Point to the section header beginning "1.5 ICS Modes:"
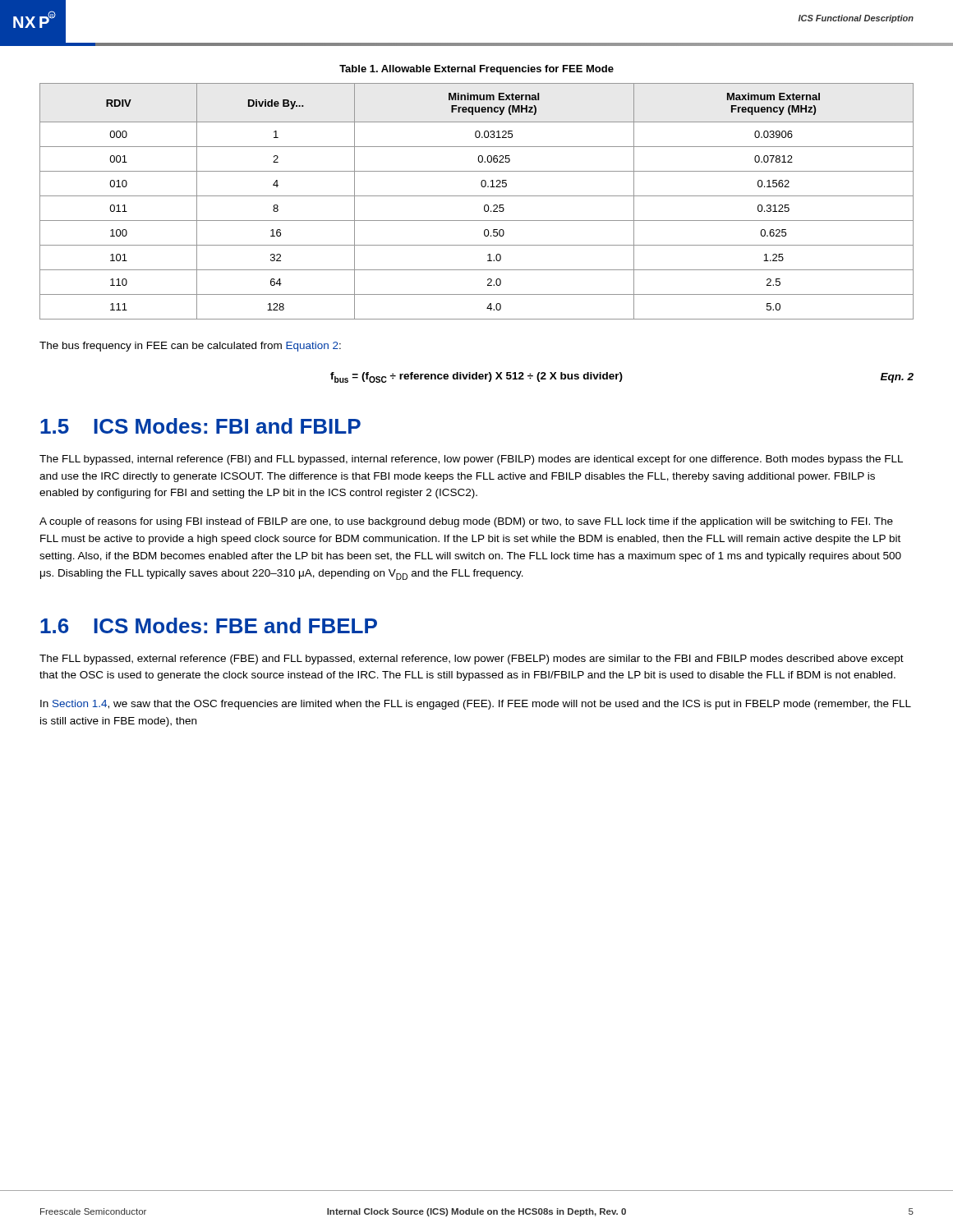The width and height of the screenshot is (953, 1232). coord(200,426)
